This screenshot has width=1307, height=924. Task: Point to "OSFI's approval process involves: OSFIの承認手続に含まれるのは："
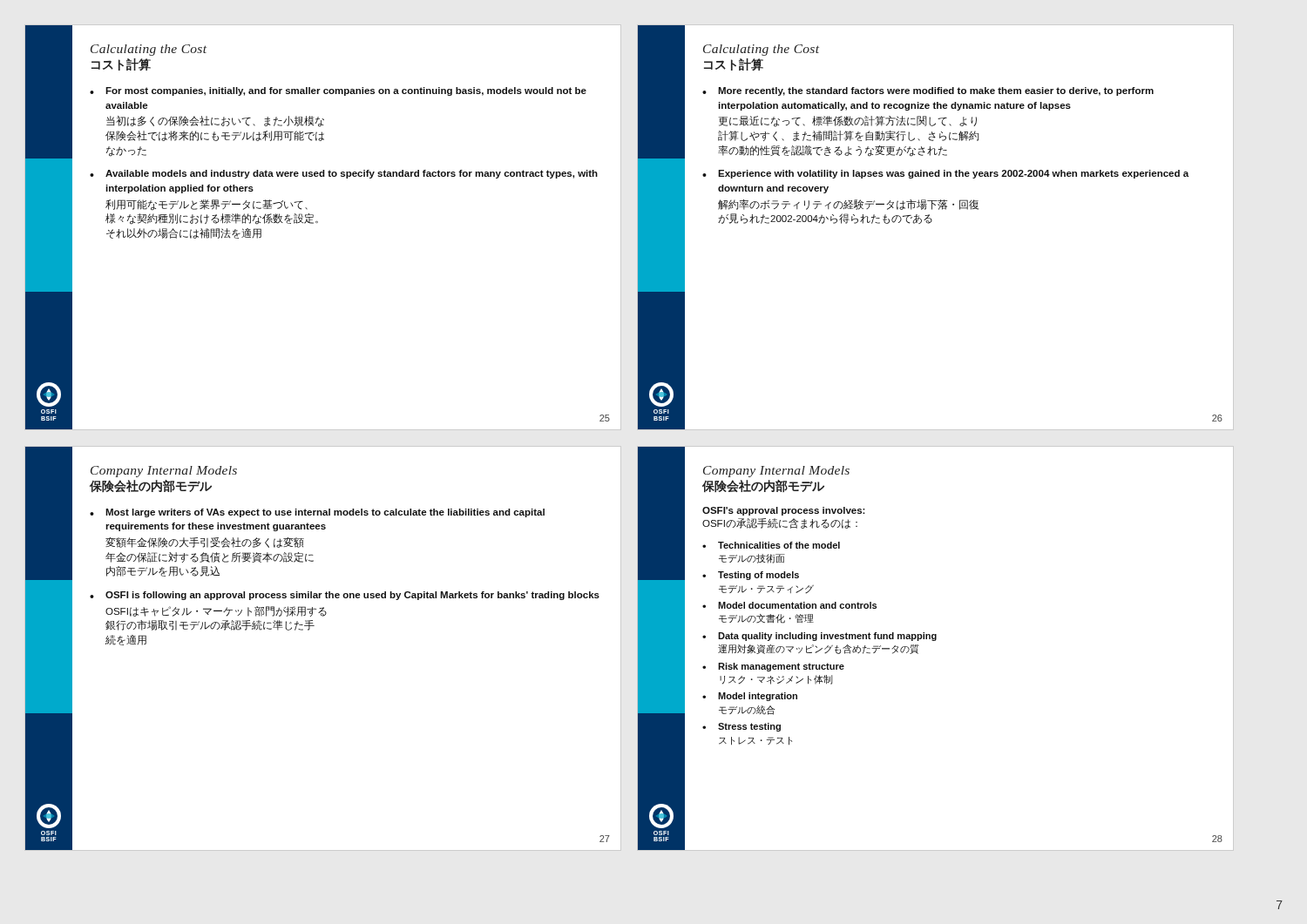click(x=784, y=511)
